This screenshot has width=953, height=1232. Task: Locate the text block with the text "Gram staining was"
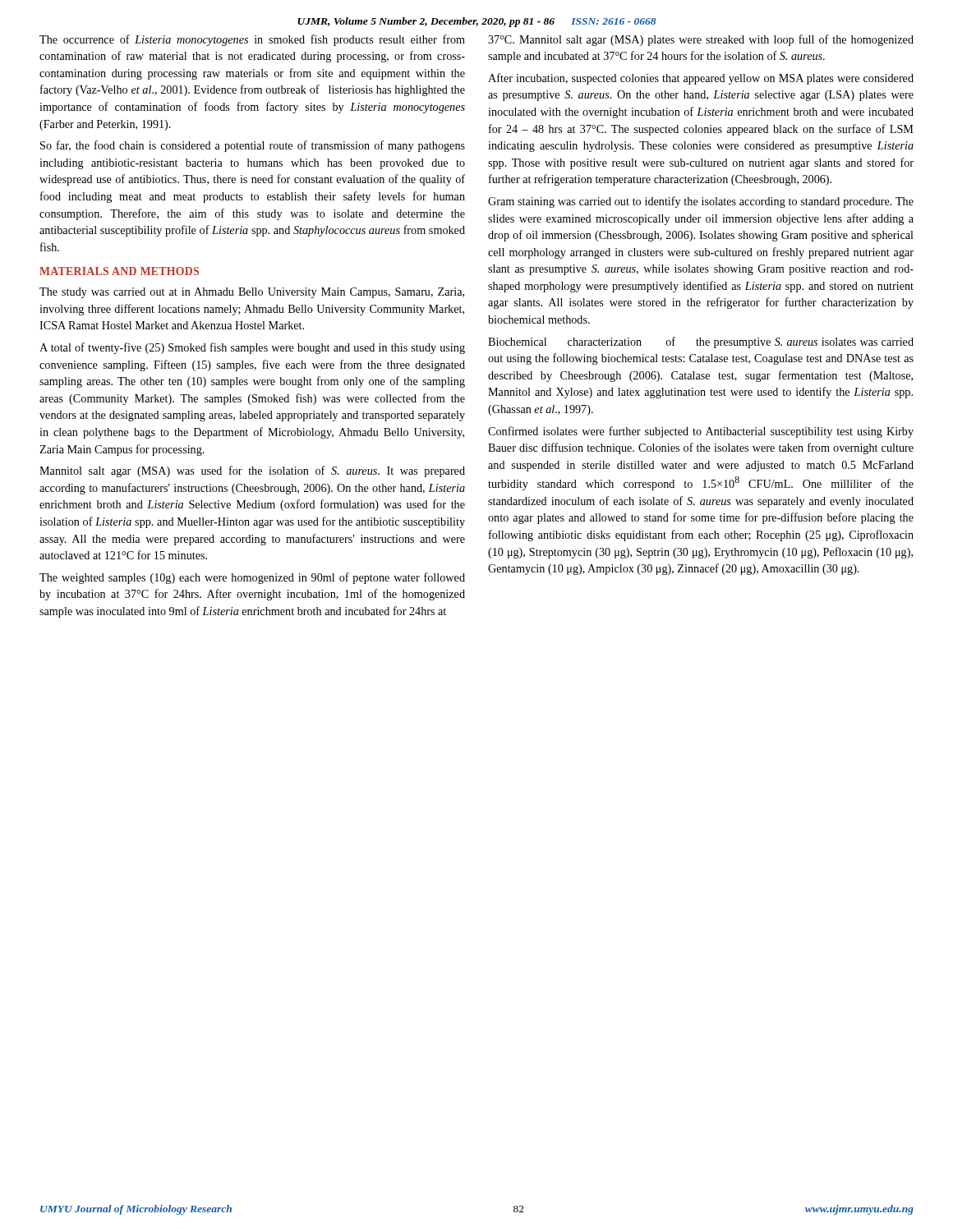(701, 261)
